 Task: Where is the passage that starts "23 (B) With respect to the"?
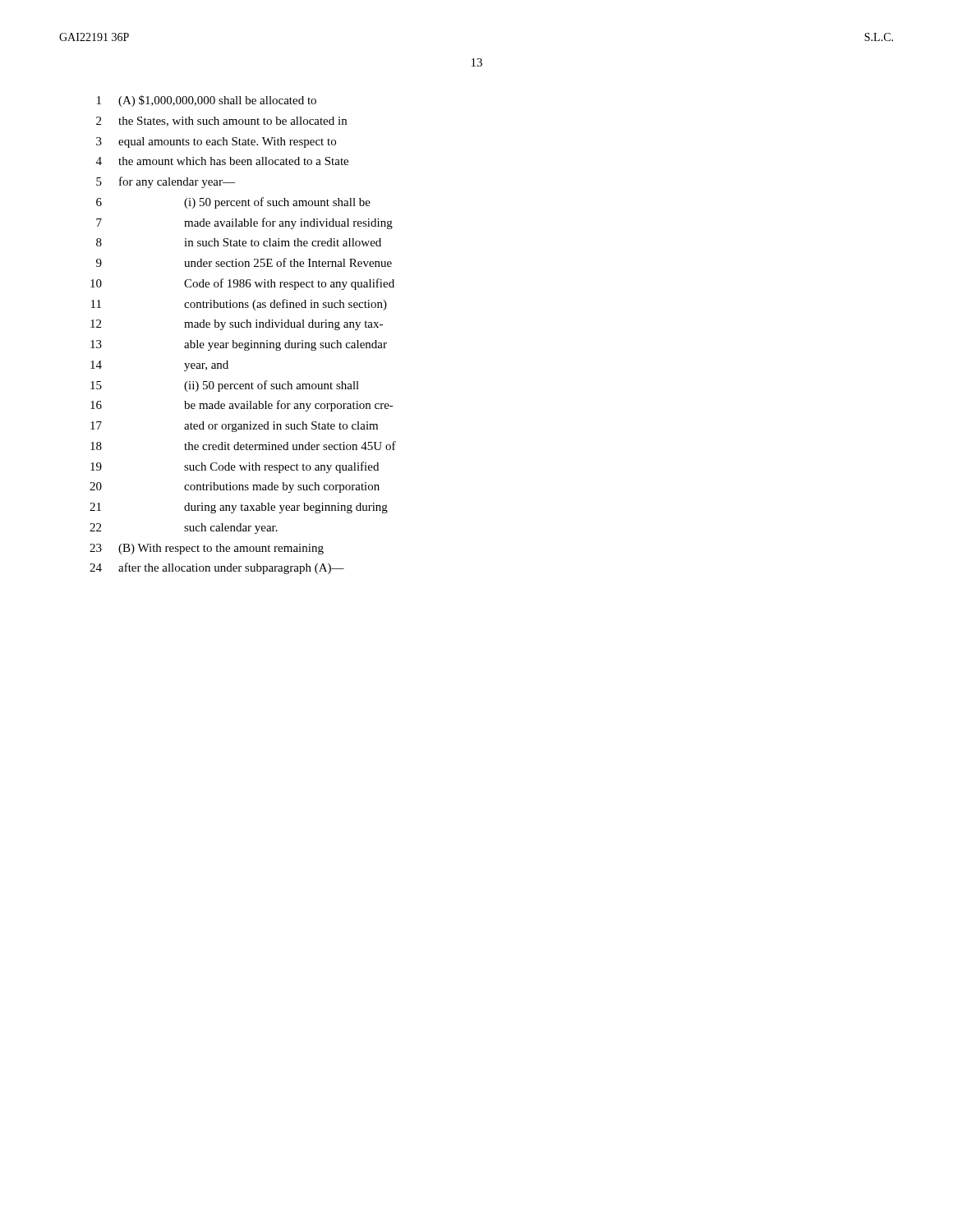pyautogui.click(x=207, y=549)
